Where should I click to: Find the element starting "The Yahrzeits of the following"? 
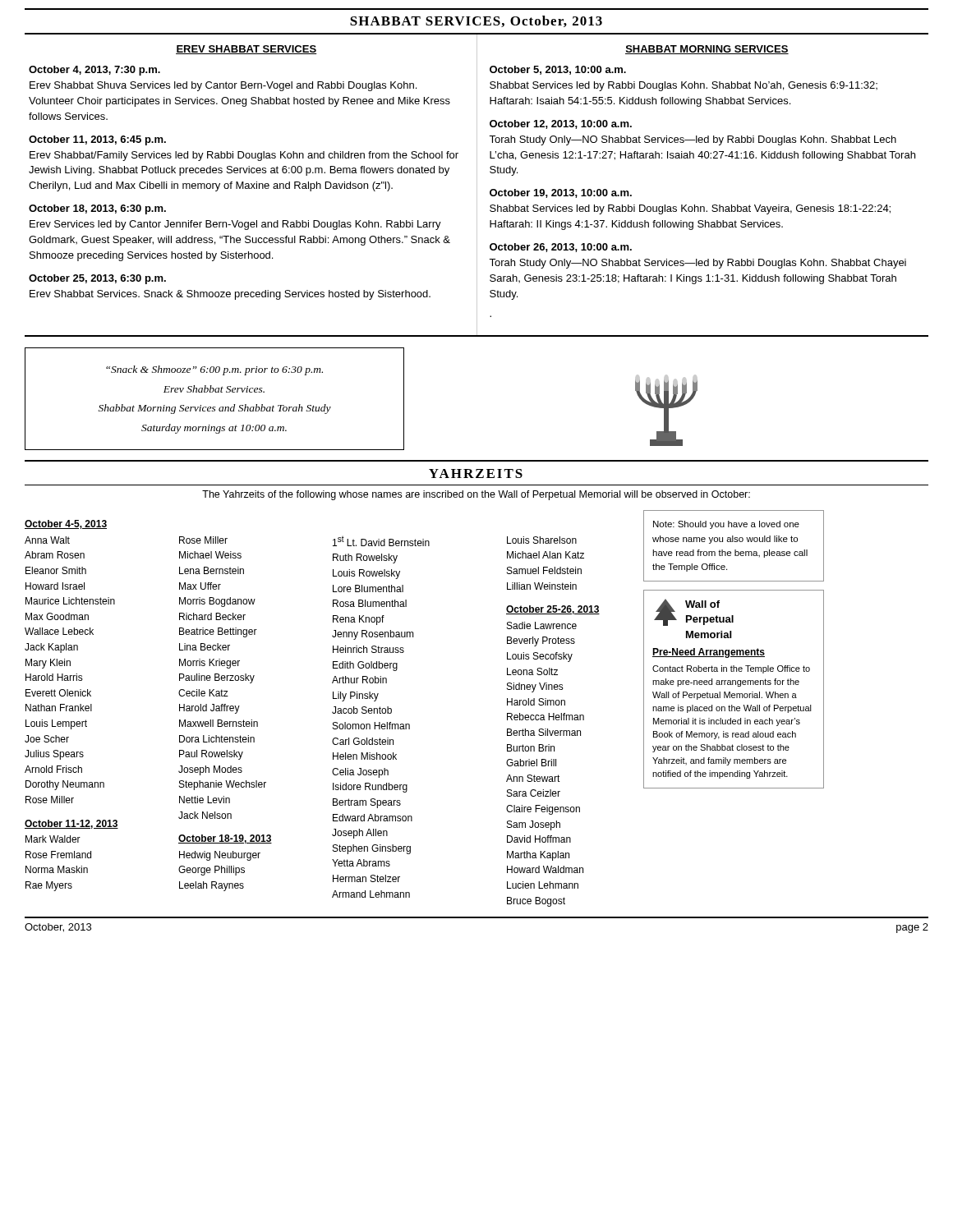476,495
